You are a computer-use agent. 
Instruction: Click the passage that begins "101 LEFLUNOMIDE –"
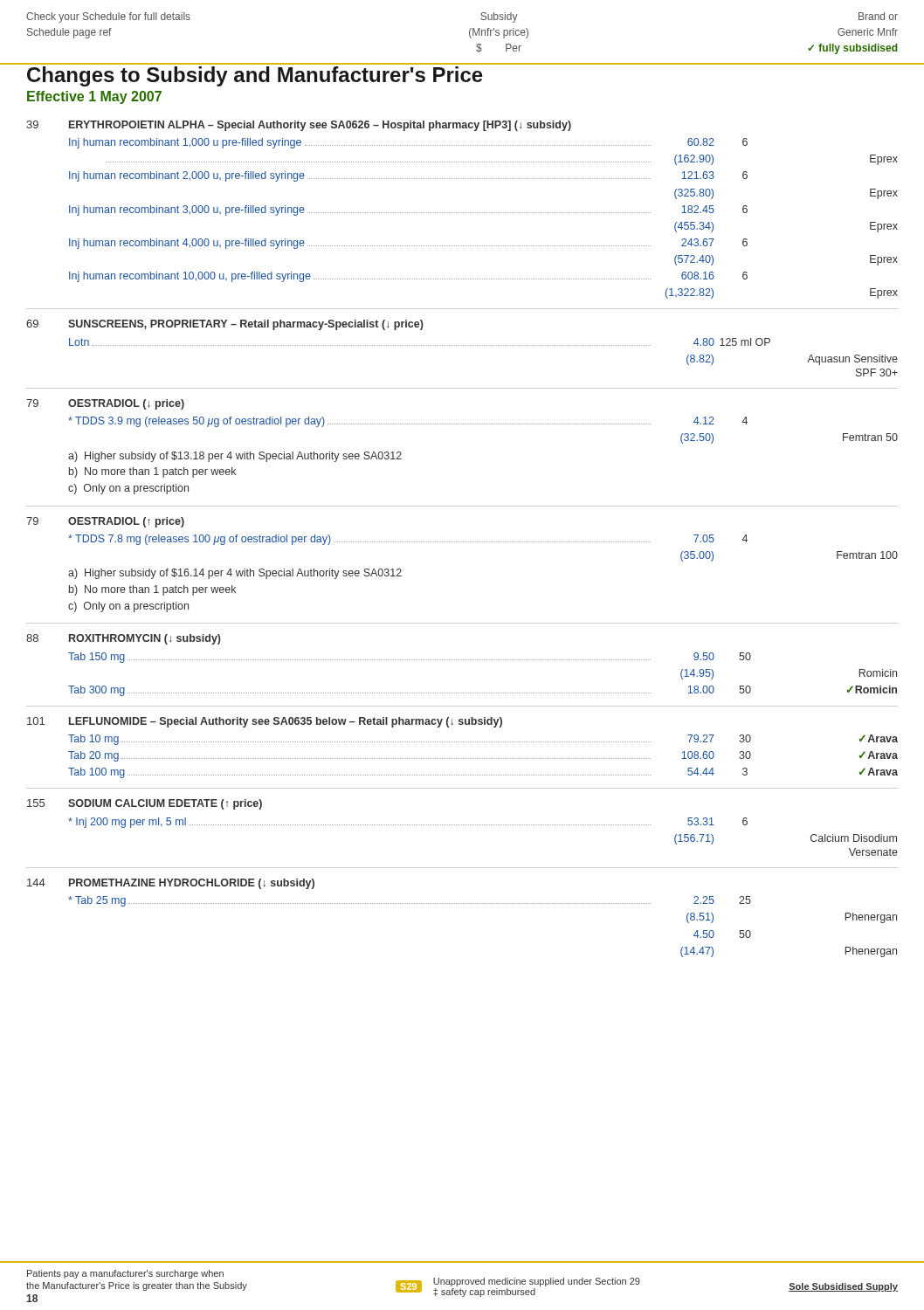click(x=462, y=747)
